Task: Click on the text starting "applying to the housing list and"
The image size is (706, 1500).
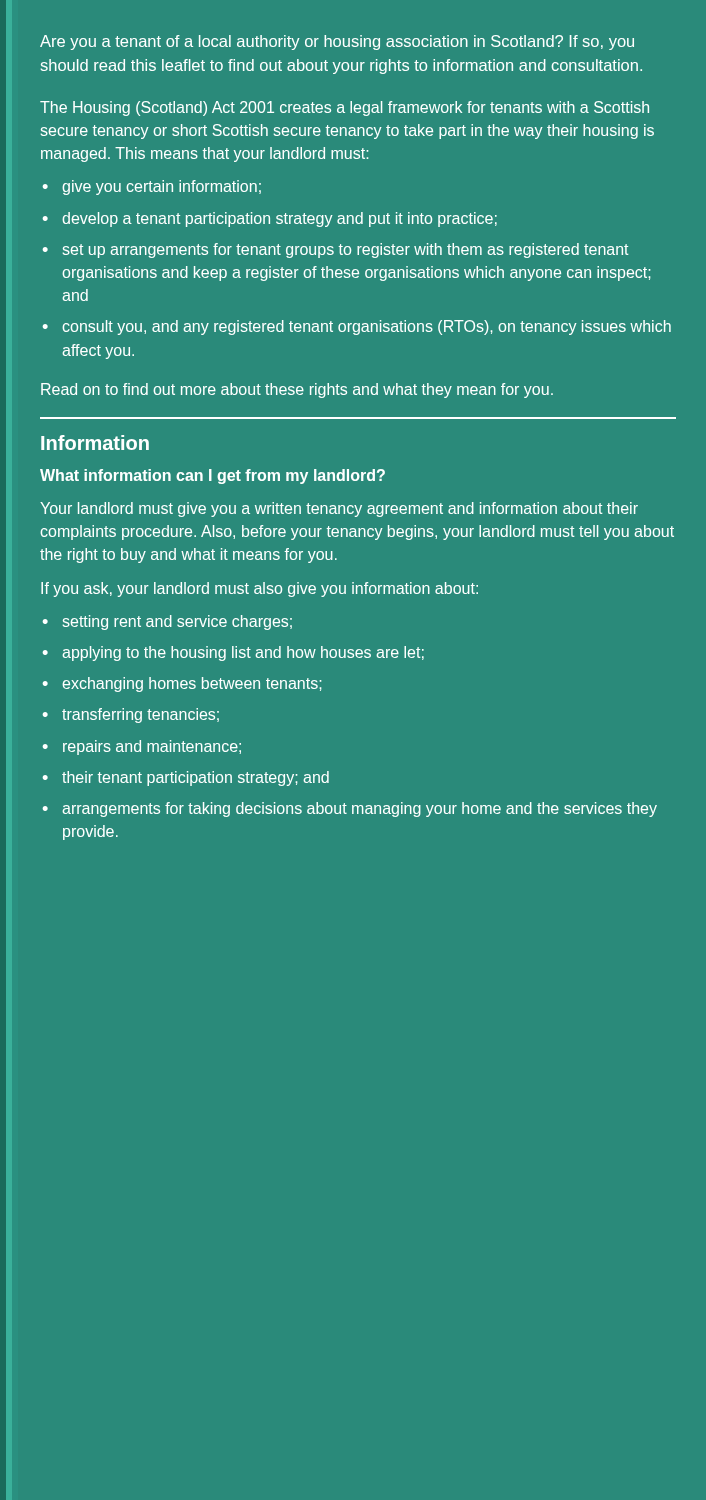Action: click(x=243, y=653)
